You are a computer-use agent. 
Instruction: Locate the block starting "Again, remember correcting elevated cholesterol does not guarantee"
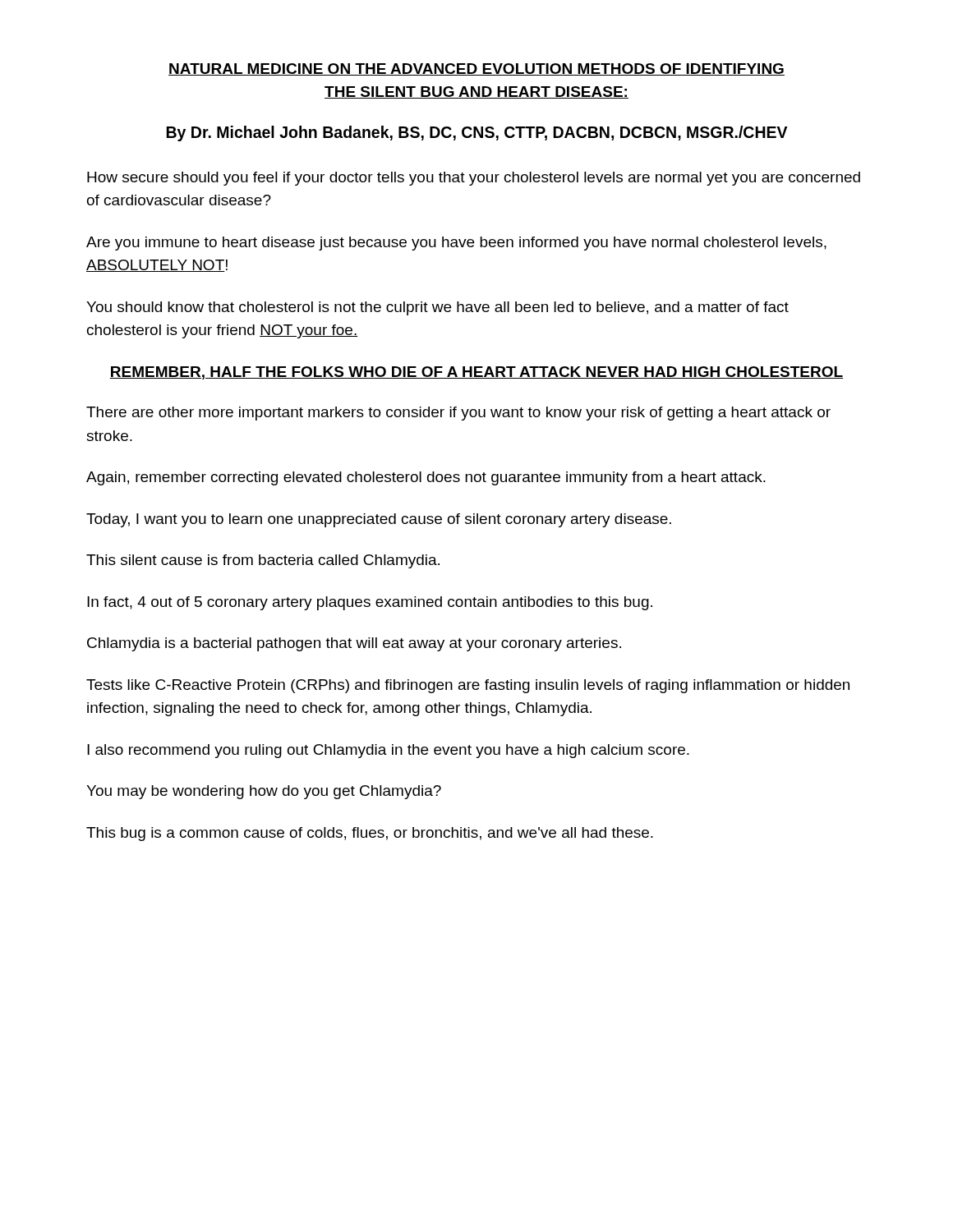click(x=426, y=477)
